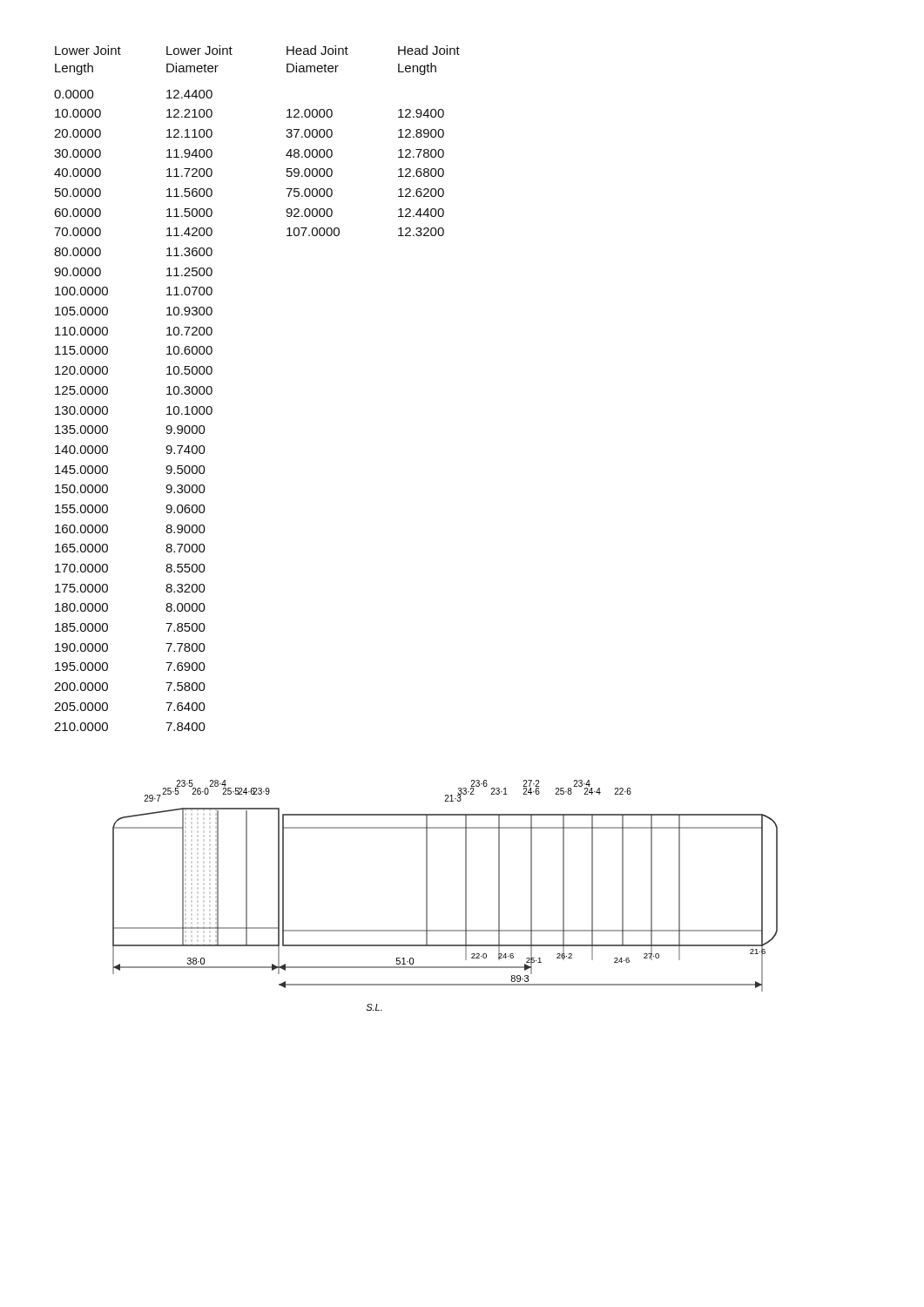Locate the table with the text "Head Joint Diameter"

tap(281, 389)
